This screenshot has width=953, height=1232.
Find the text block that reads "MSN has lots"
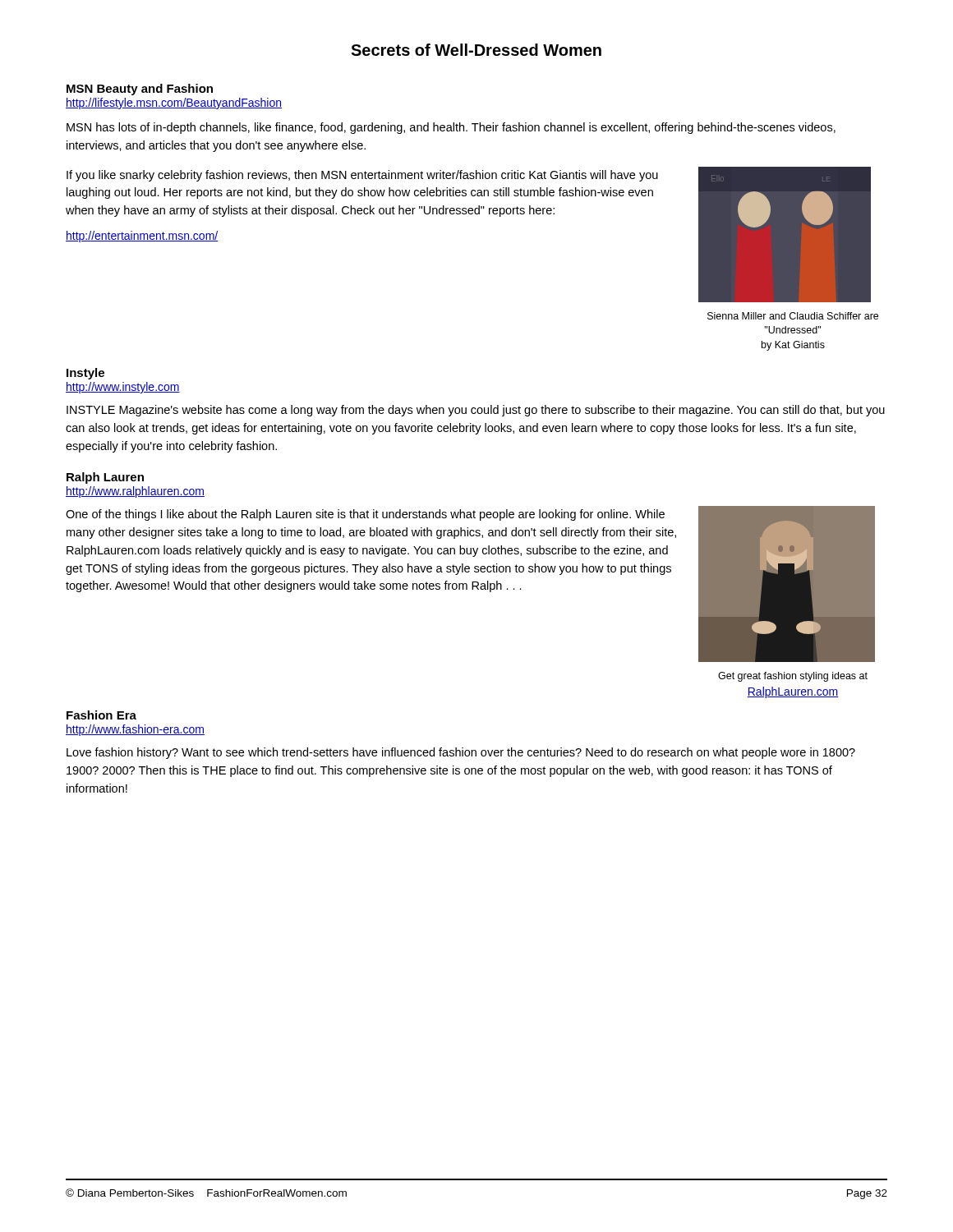[x=451, y=136]
